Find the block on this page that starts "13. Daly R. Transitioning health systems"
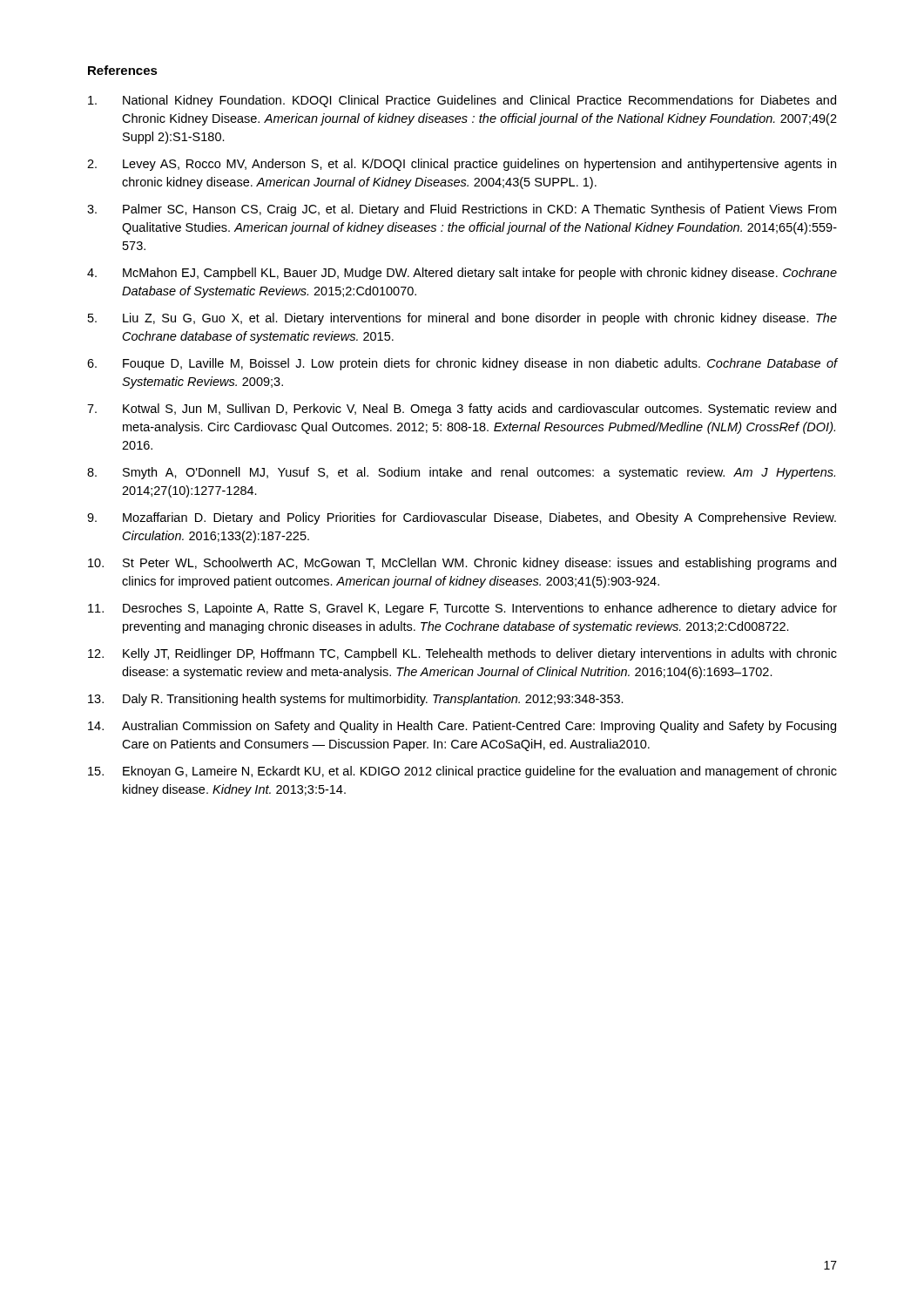 click(x=462, y=700)
